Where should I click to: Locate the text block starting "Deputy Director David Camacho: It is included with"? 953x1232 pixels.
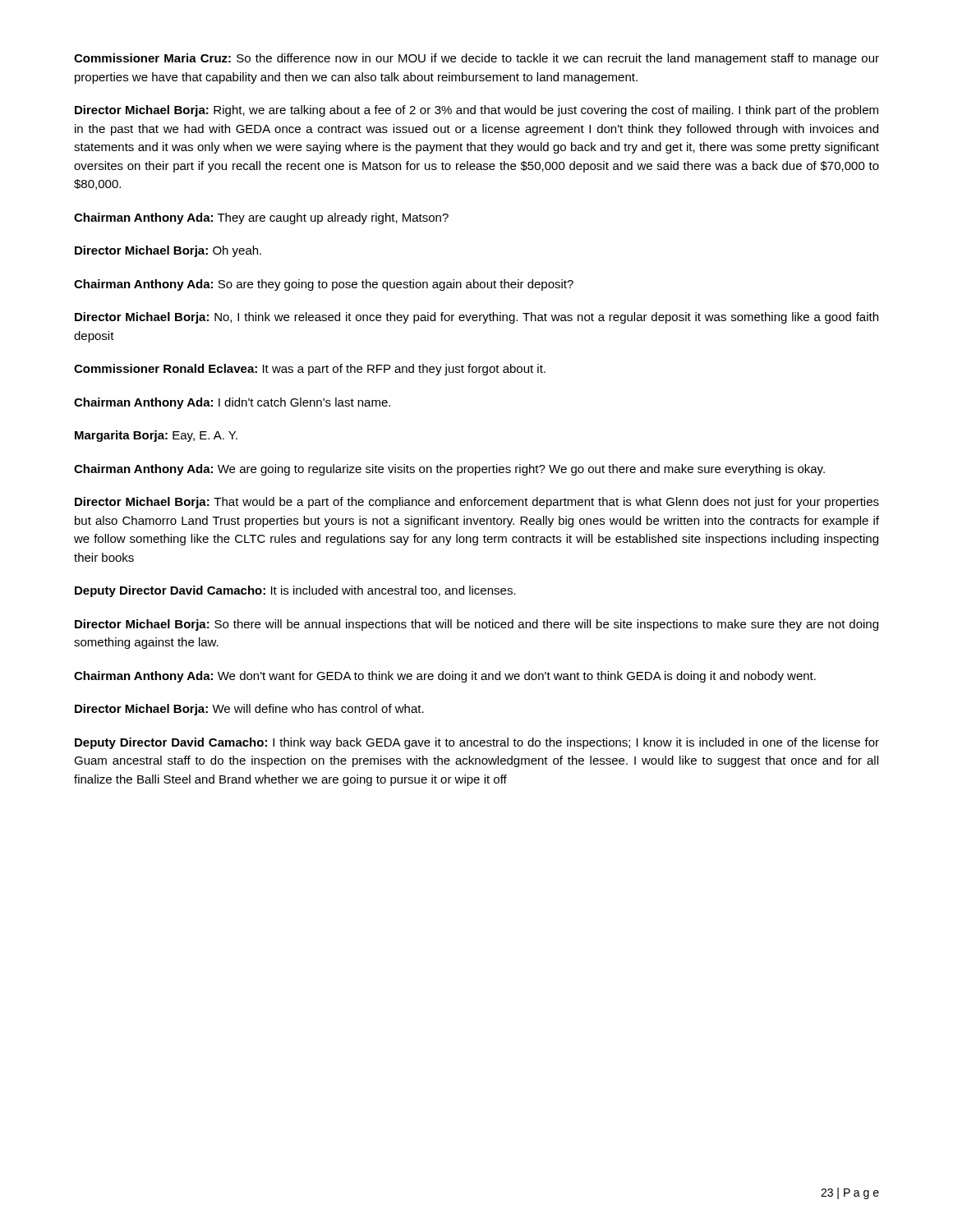pos(295,590)
